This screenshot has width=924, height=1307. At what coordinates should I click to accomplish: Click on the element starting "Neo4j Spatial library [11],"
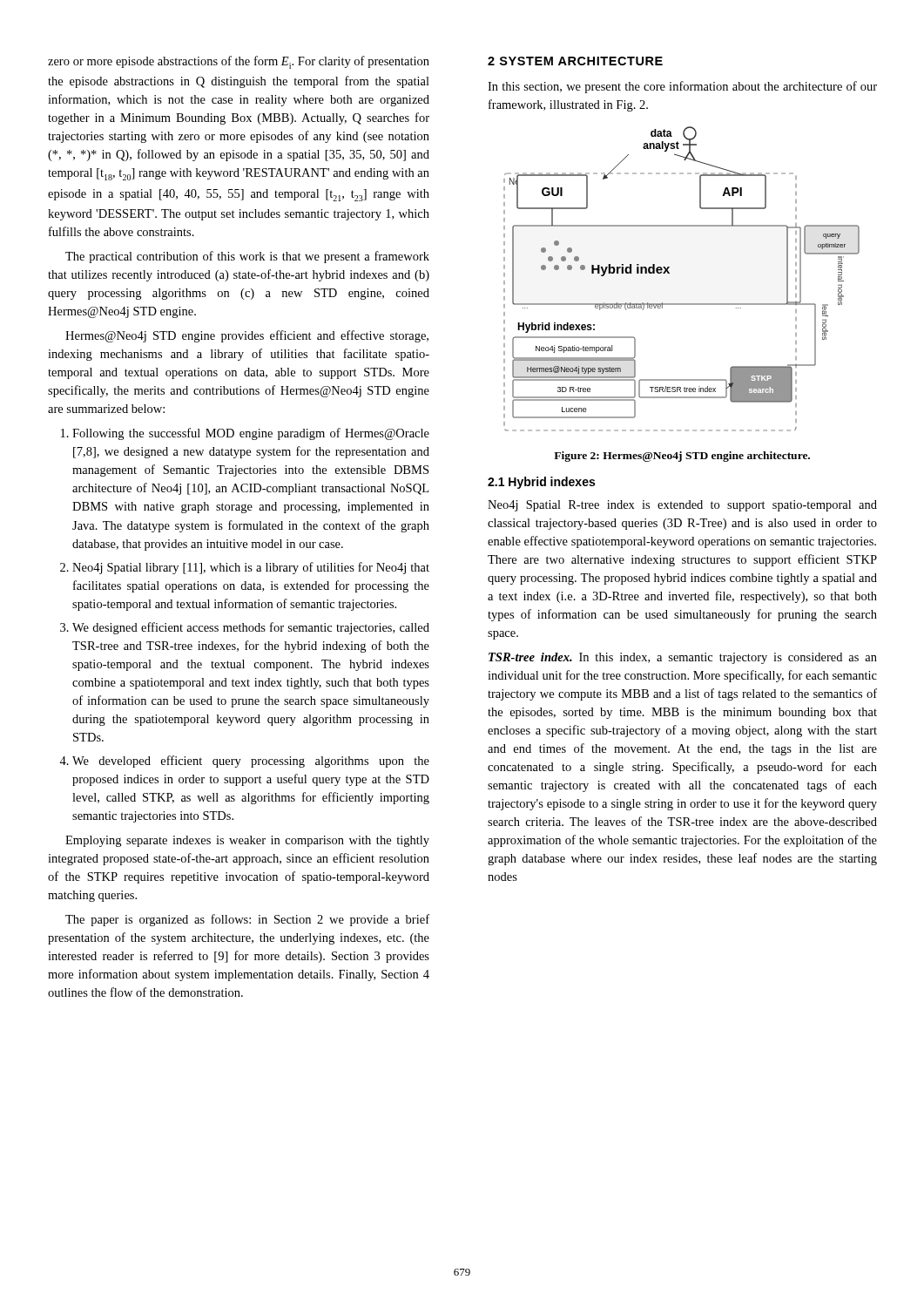click(251, 586)
